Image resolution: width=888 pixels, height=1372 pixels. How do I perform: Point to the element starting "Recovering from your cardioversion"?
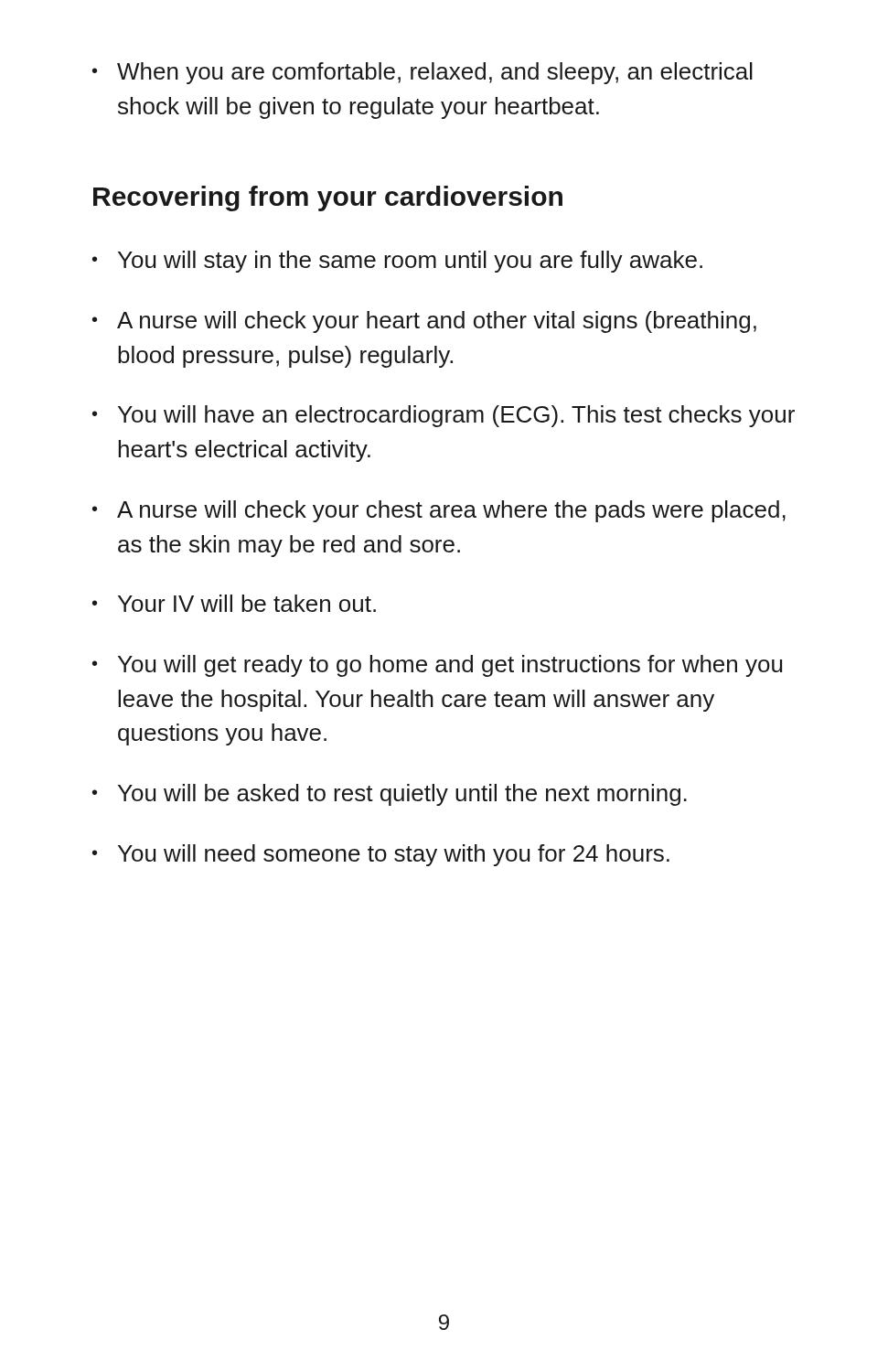(328, 196)
